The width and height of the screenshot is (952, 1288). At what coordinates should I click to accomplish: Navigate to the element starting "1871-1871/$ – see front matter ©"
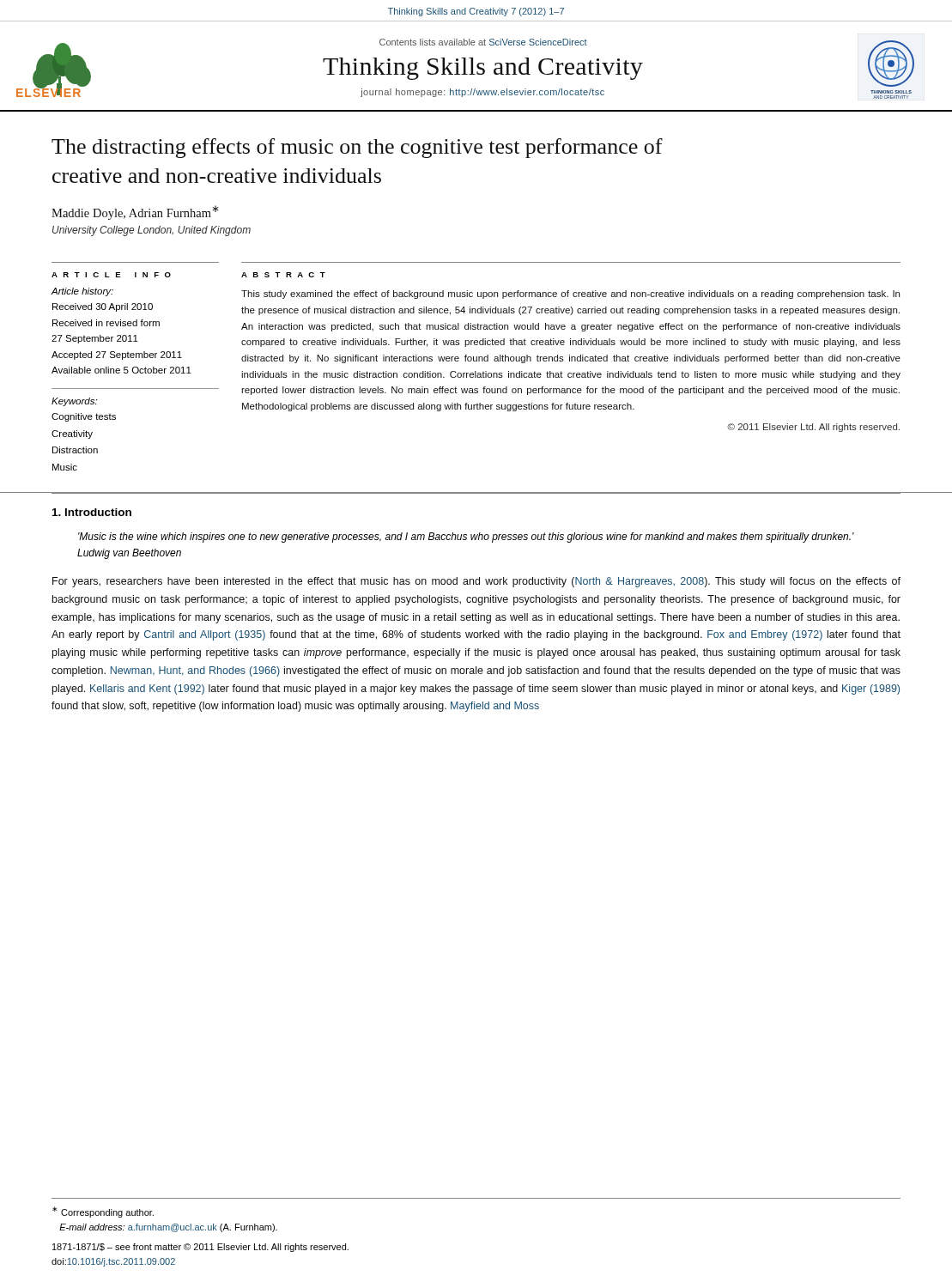click(x=200, y=1254)
